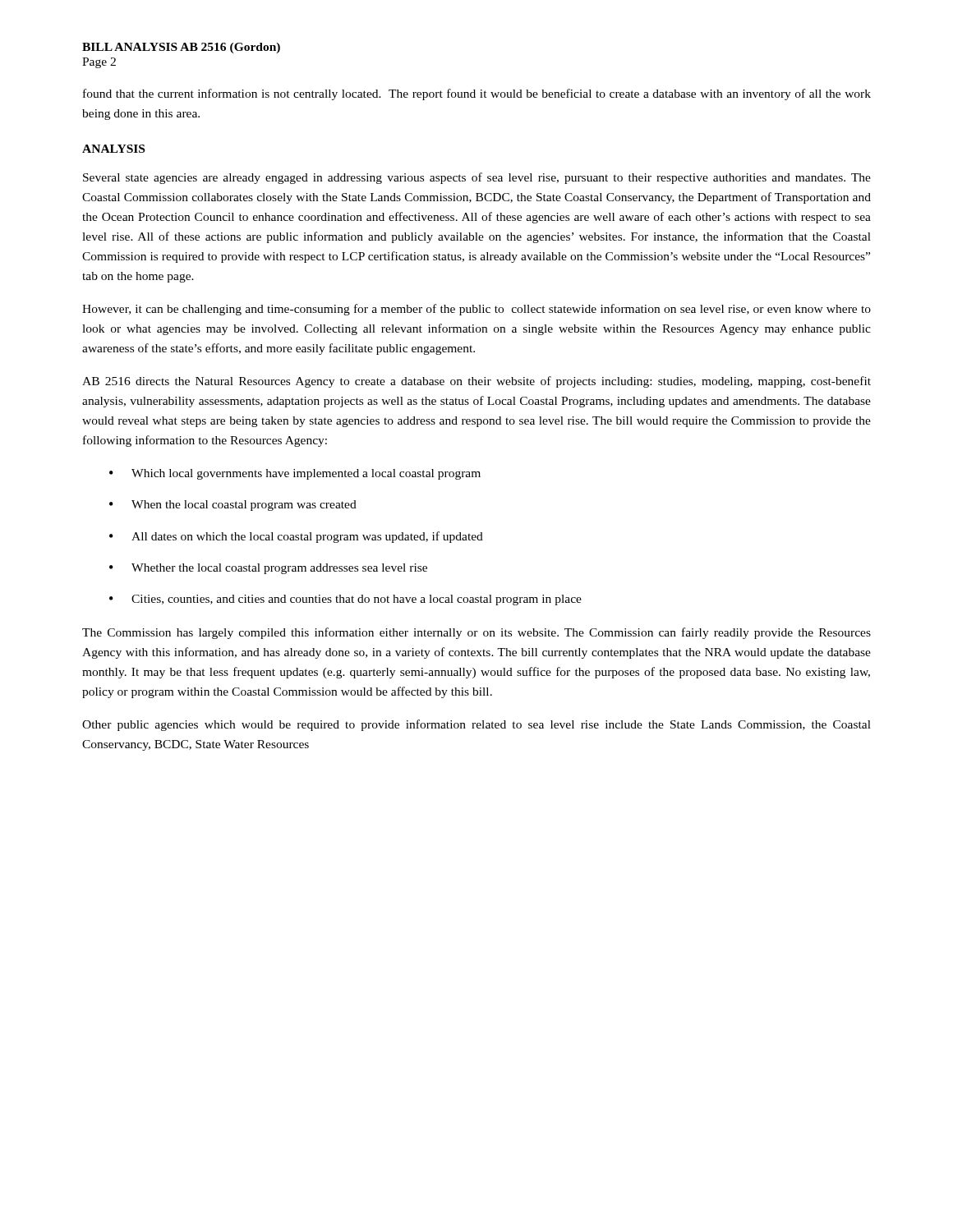The height and width of the screenshot is (1232, 953).
Task: Point to the text starting "• Which local governments"
Action: coord(490,474)
